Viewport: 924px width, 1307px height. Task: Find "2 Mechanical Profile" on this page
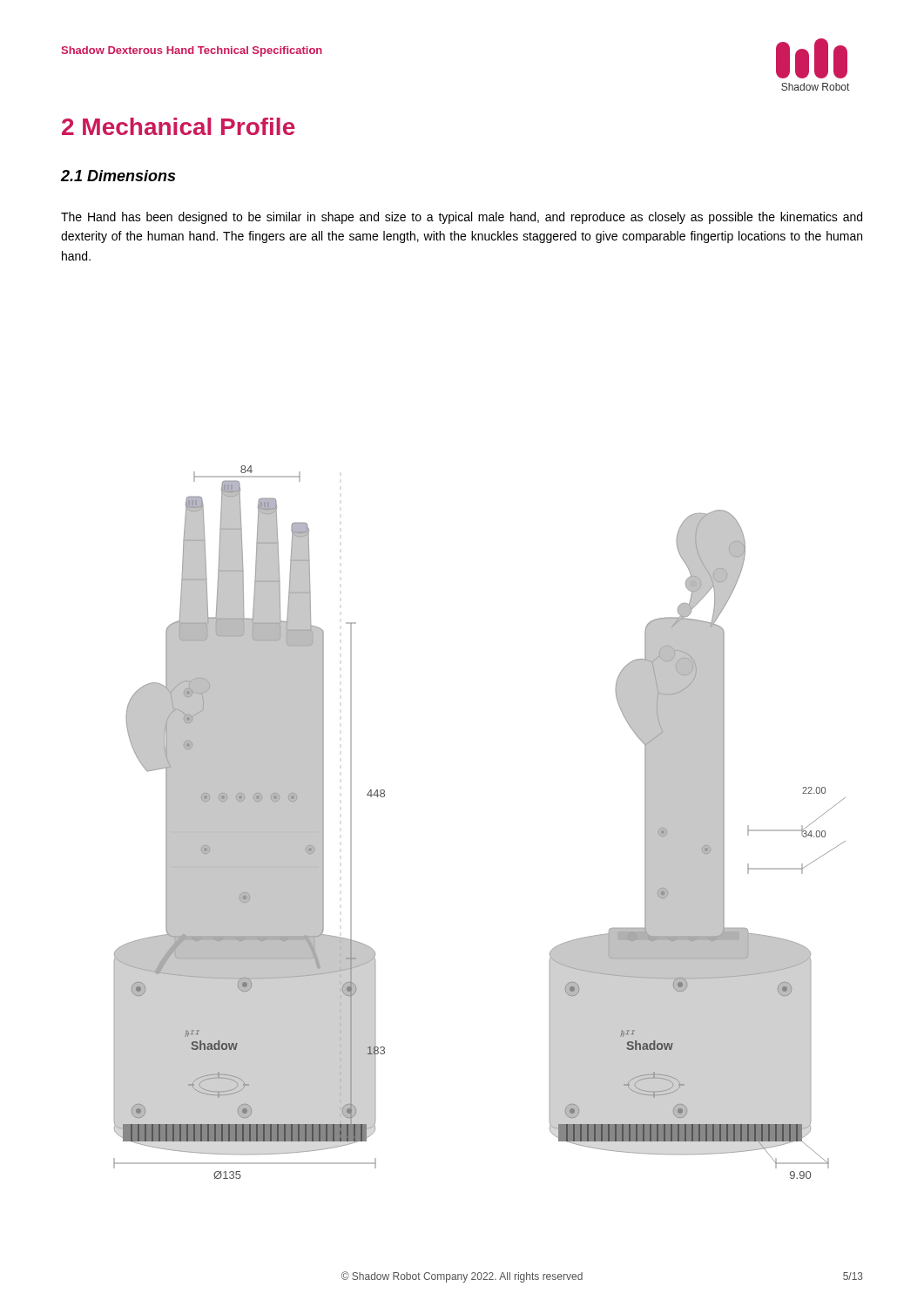[178, 127]
